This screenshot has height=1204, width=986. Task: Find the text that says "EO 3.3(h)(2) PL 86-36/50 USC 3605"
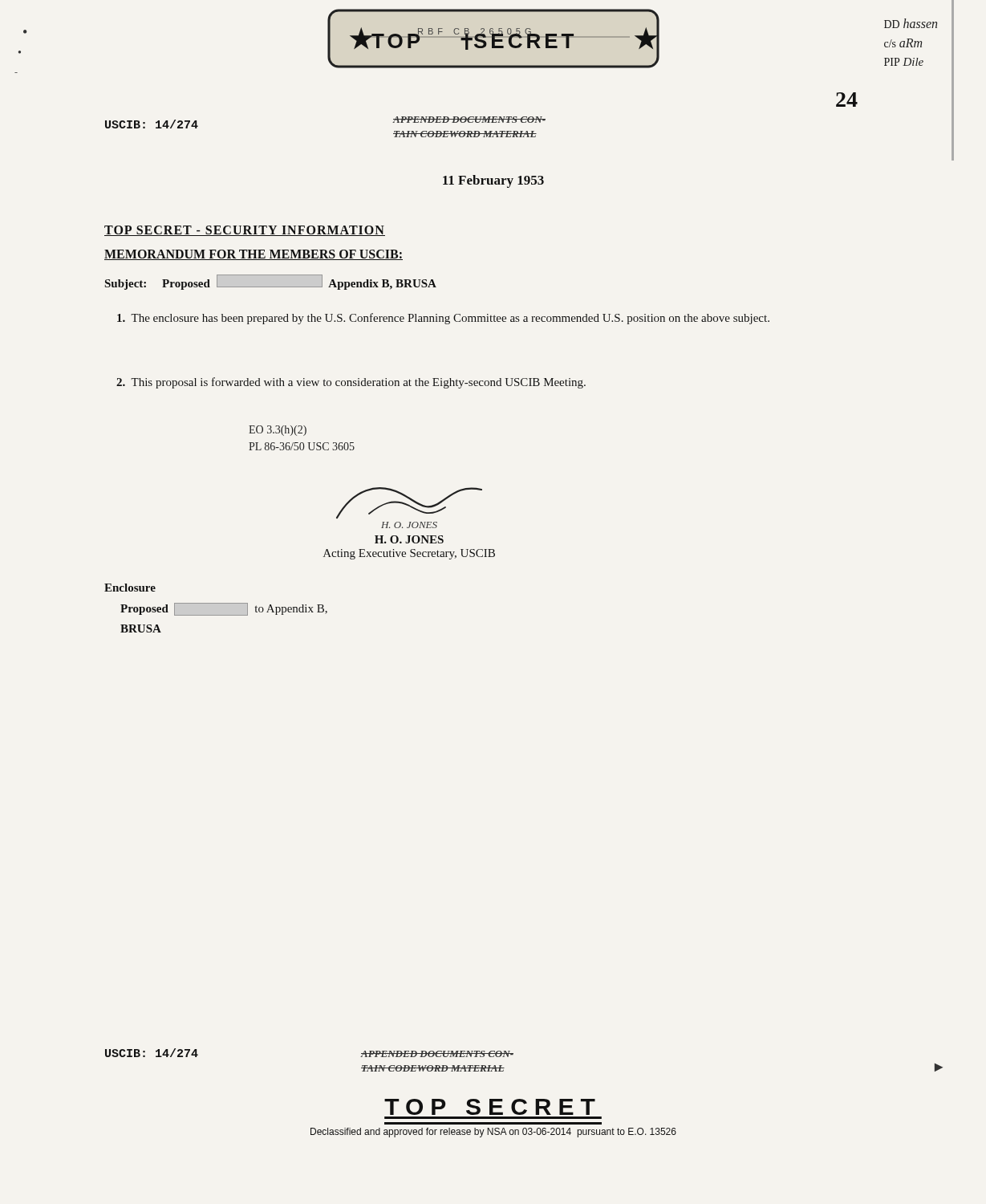click(x=302, y=438)
